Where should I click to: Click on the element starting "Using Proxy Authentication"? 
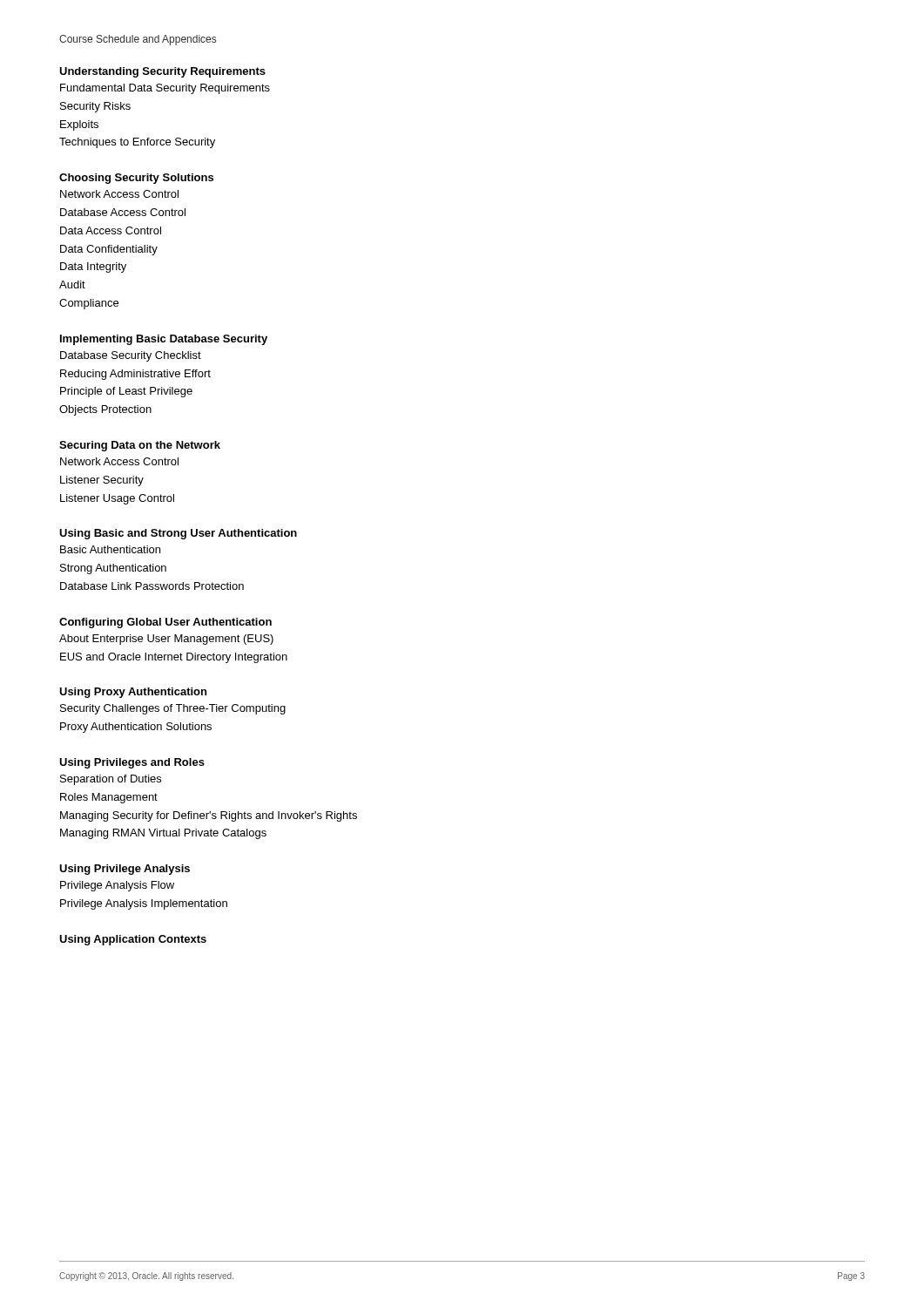(x=133, y=692)
